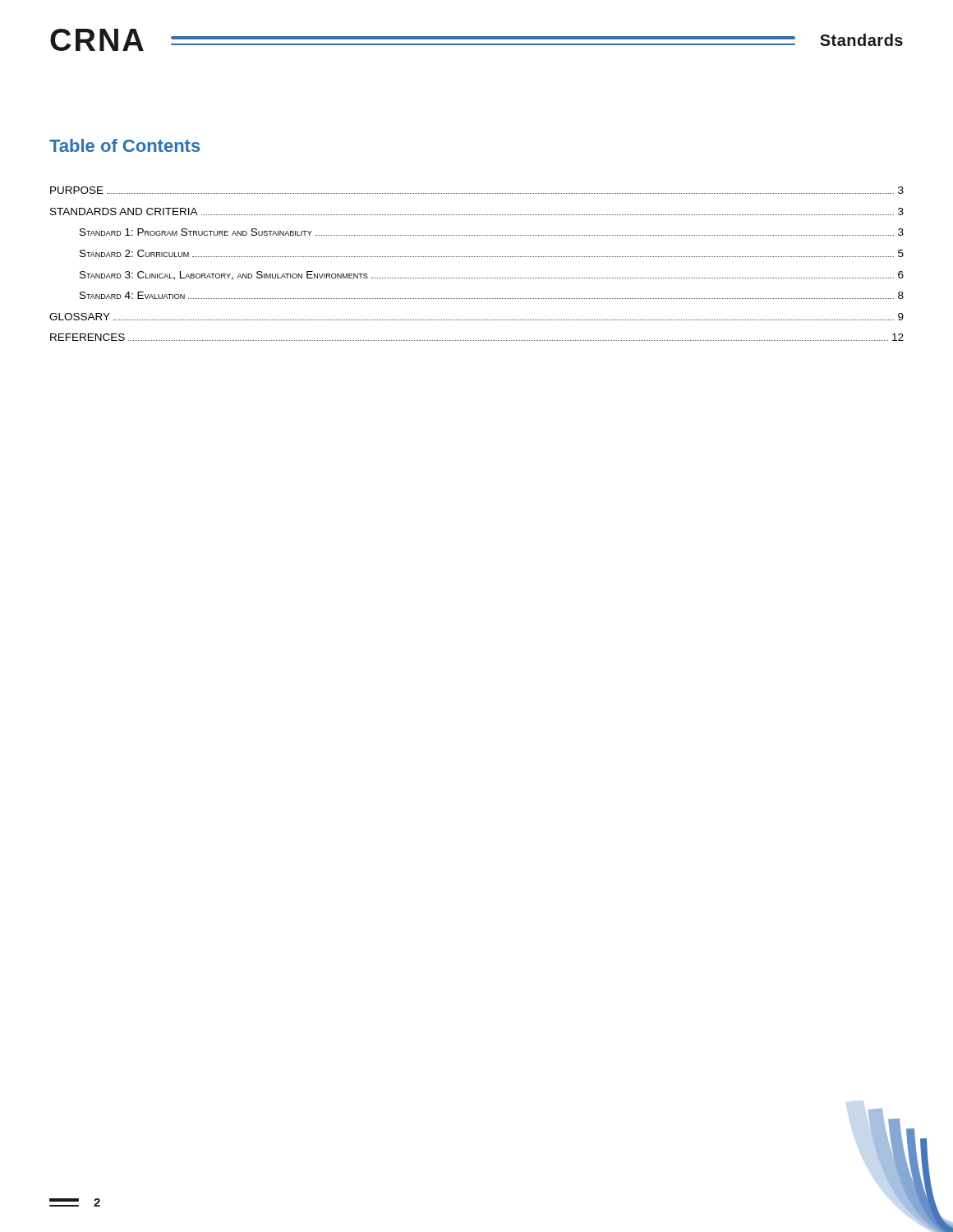
Task: Point to the text starting "GLOSSARY 9"
Action: tap(476, 317)
